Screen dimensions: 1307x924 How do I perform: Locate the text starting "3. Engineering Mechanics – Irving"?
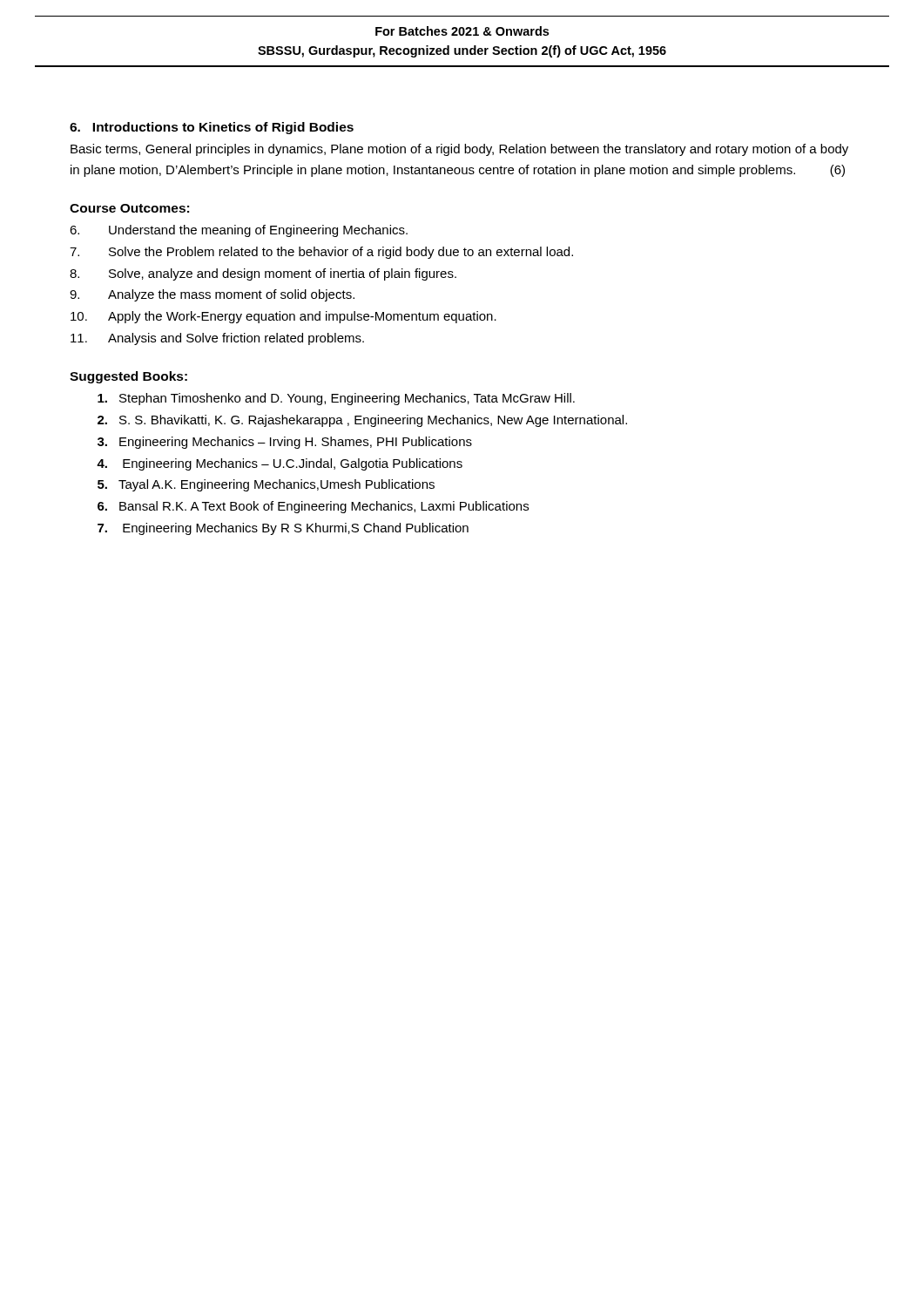(271, 442)
